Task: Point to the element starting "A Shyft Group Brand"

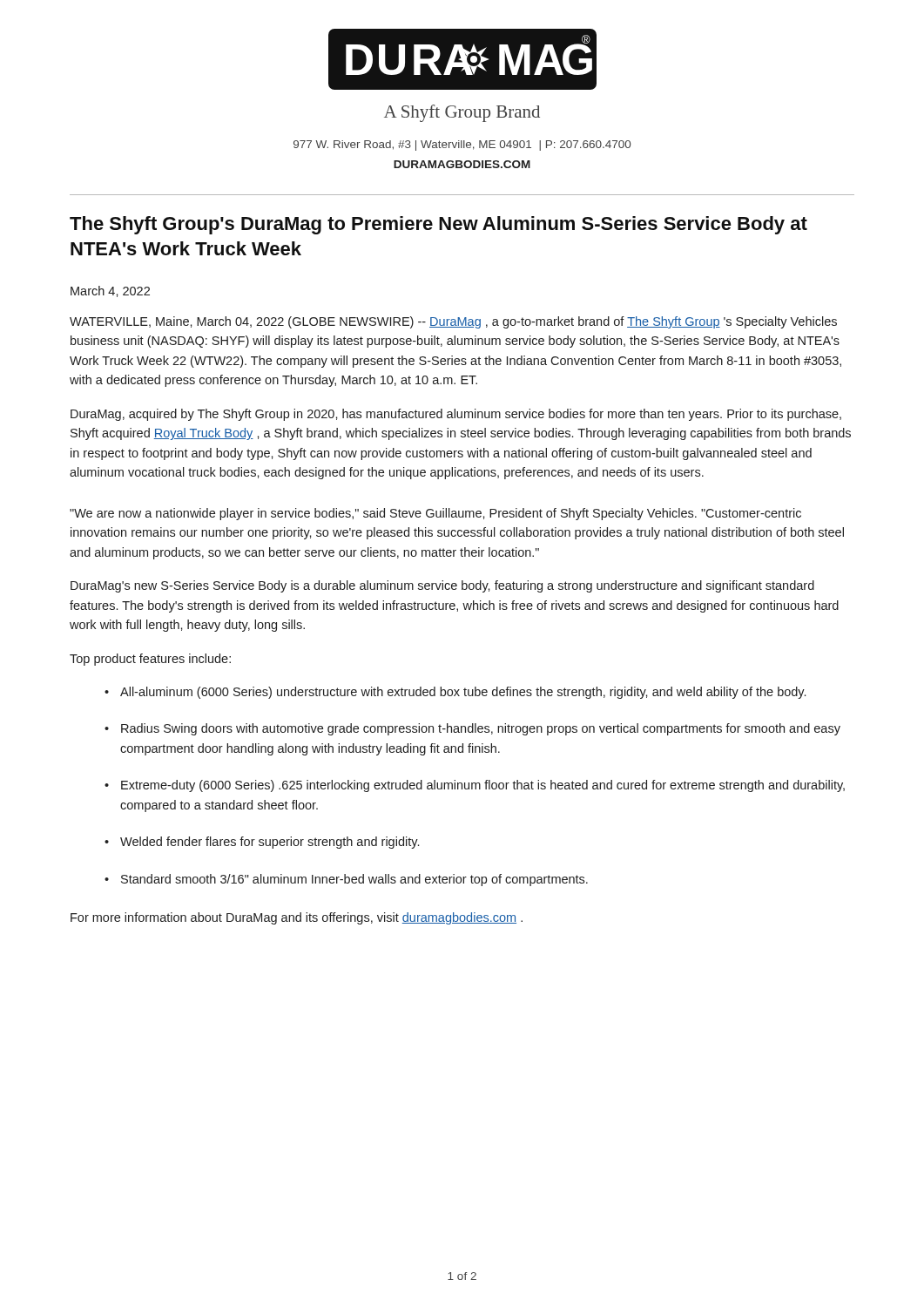Action: click(x=462, y=111)
